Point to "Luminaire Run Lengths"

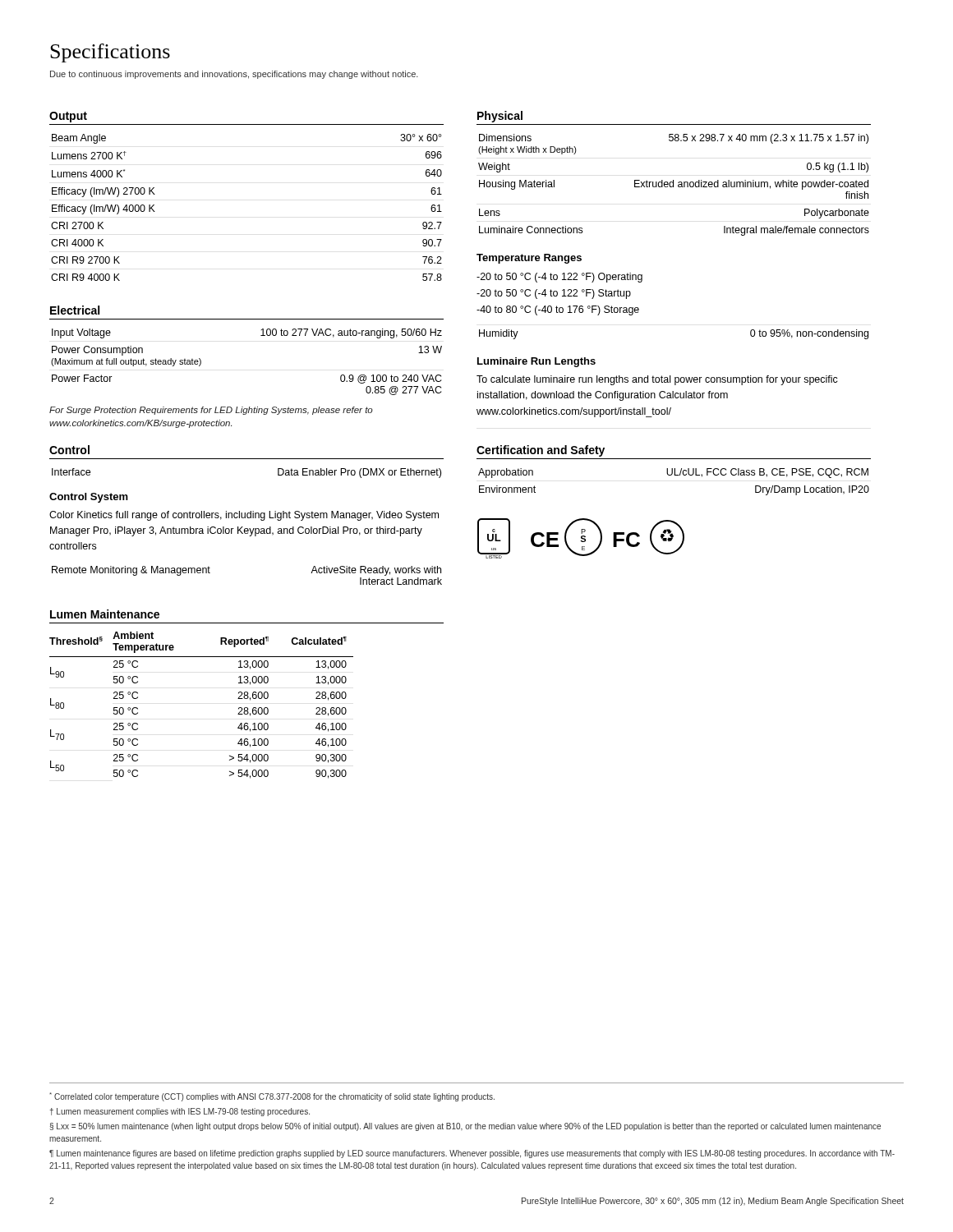[536, 362]
